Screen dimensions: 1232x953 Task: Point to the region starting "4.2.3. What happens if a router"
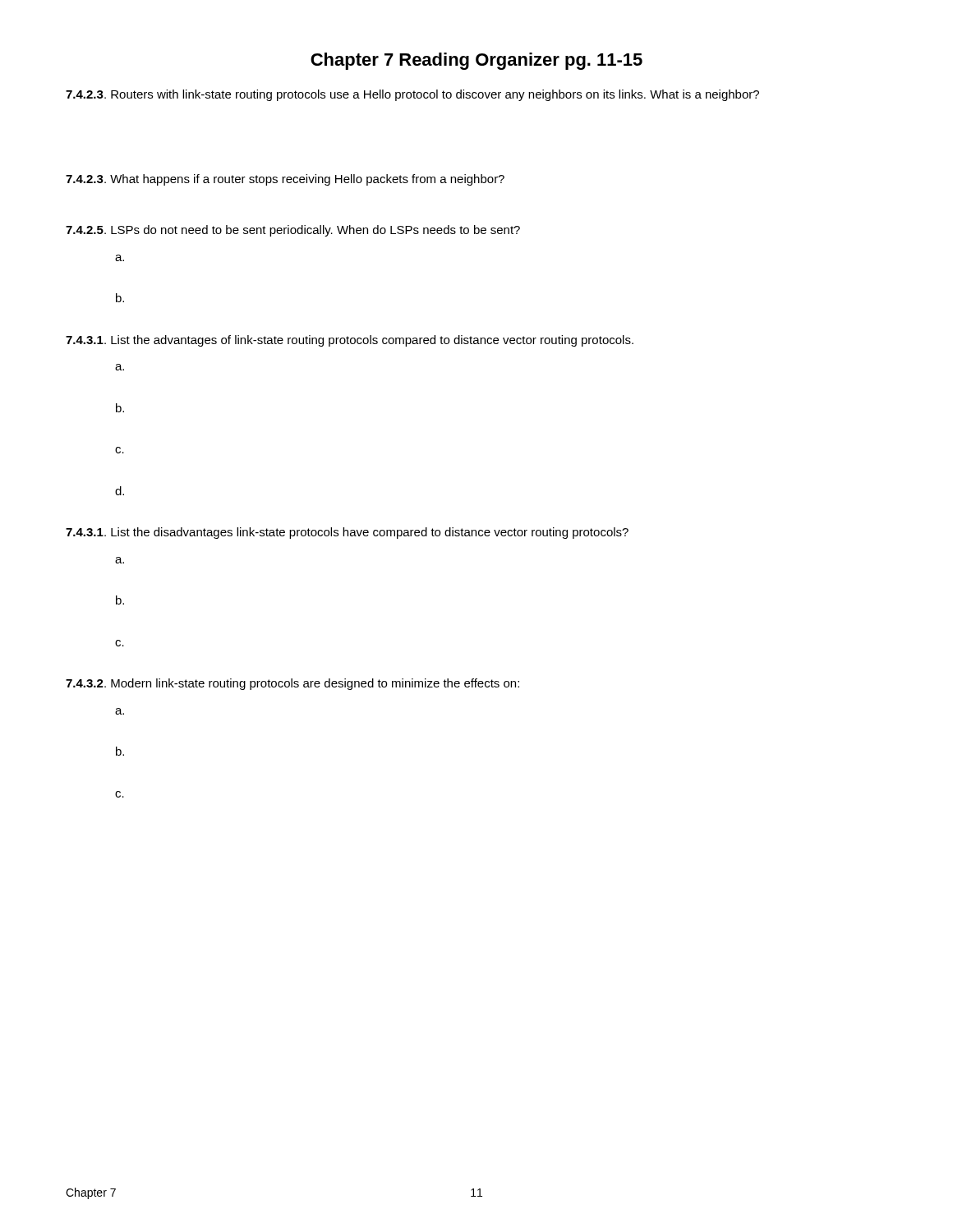(285, 178)
